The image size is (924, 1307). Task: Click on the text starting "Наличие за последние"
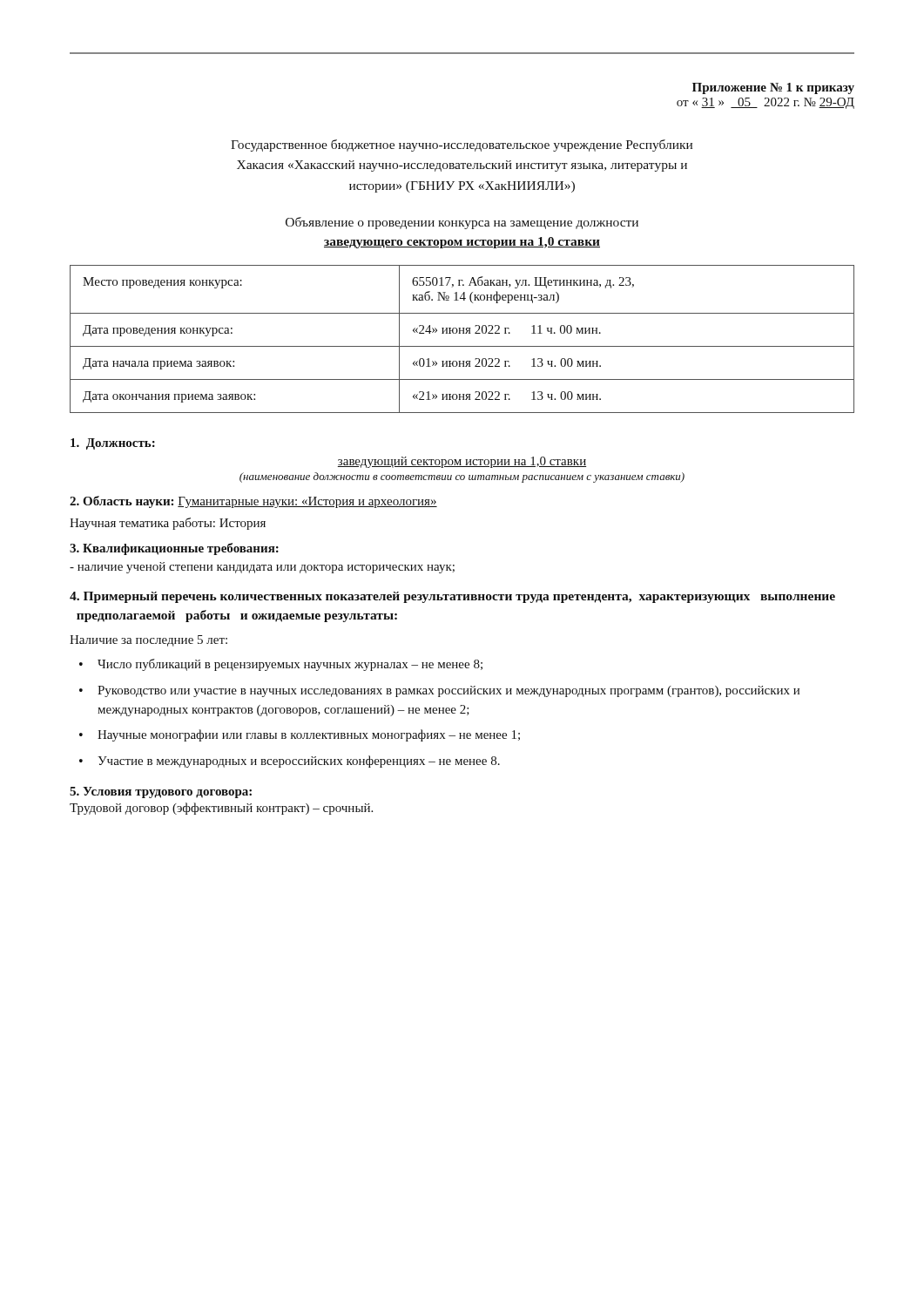point(149,639)
